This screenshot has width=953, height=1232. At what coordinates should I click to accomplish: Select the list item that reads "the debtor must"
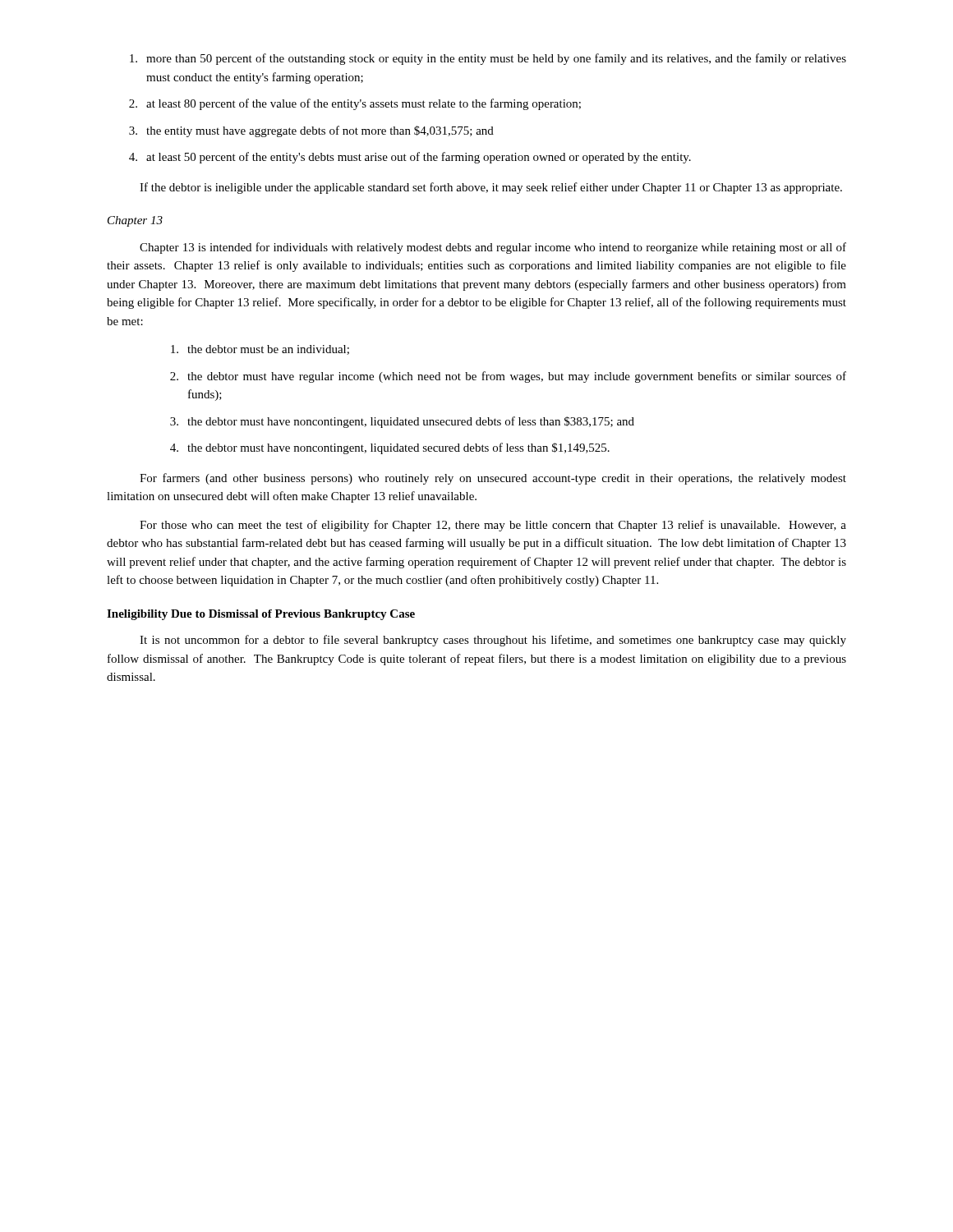point(260,350)
